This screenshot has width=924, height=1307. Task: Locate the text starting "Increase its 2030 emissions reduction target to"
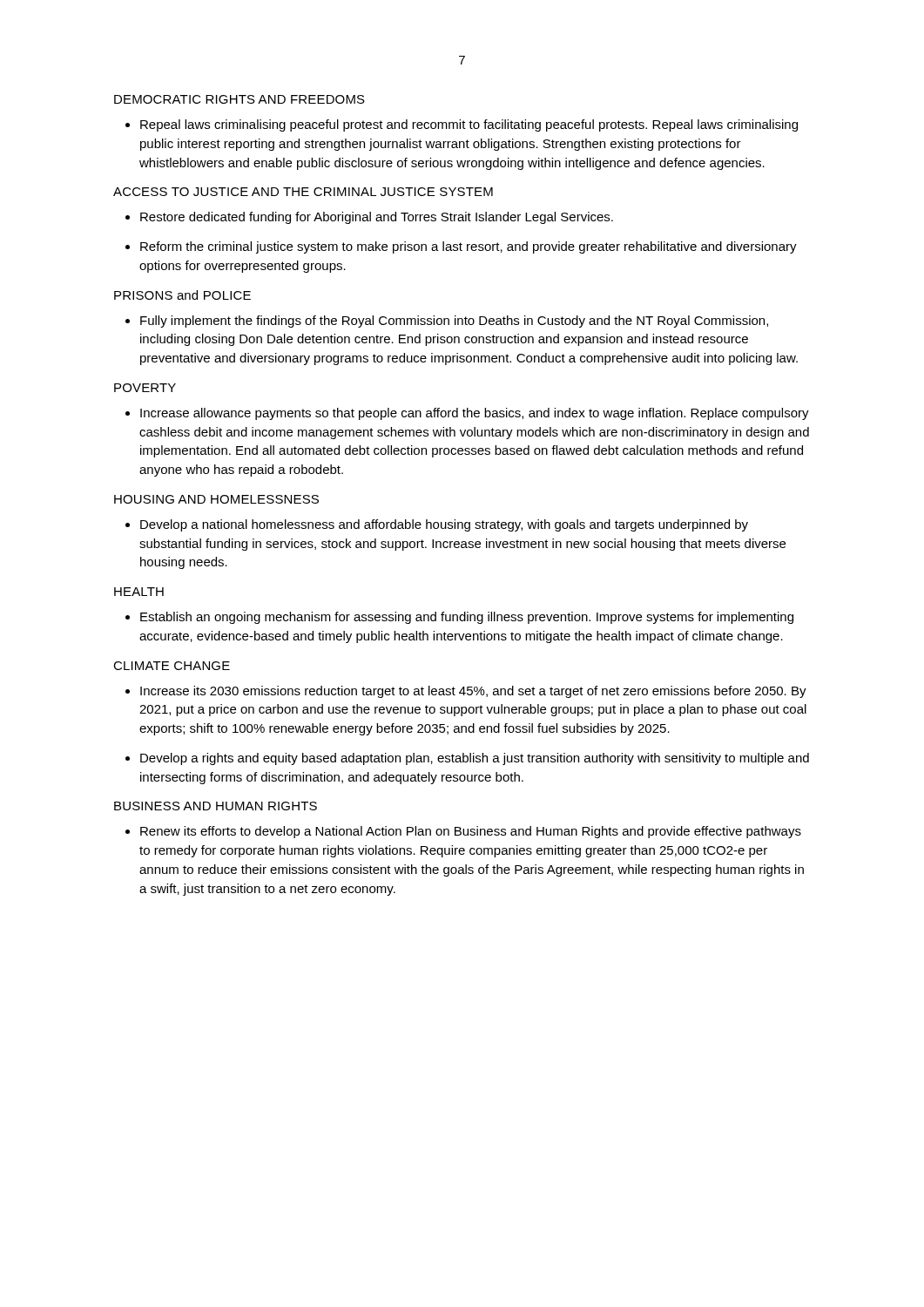(473, 709)
